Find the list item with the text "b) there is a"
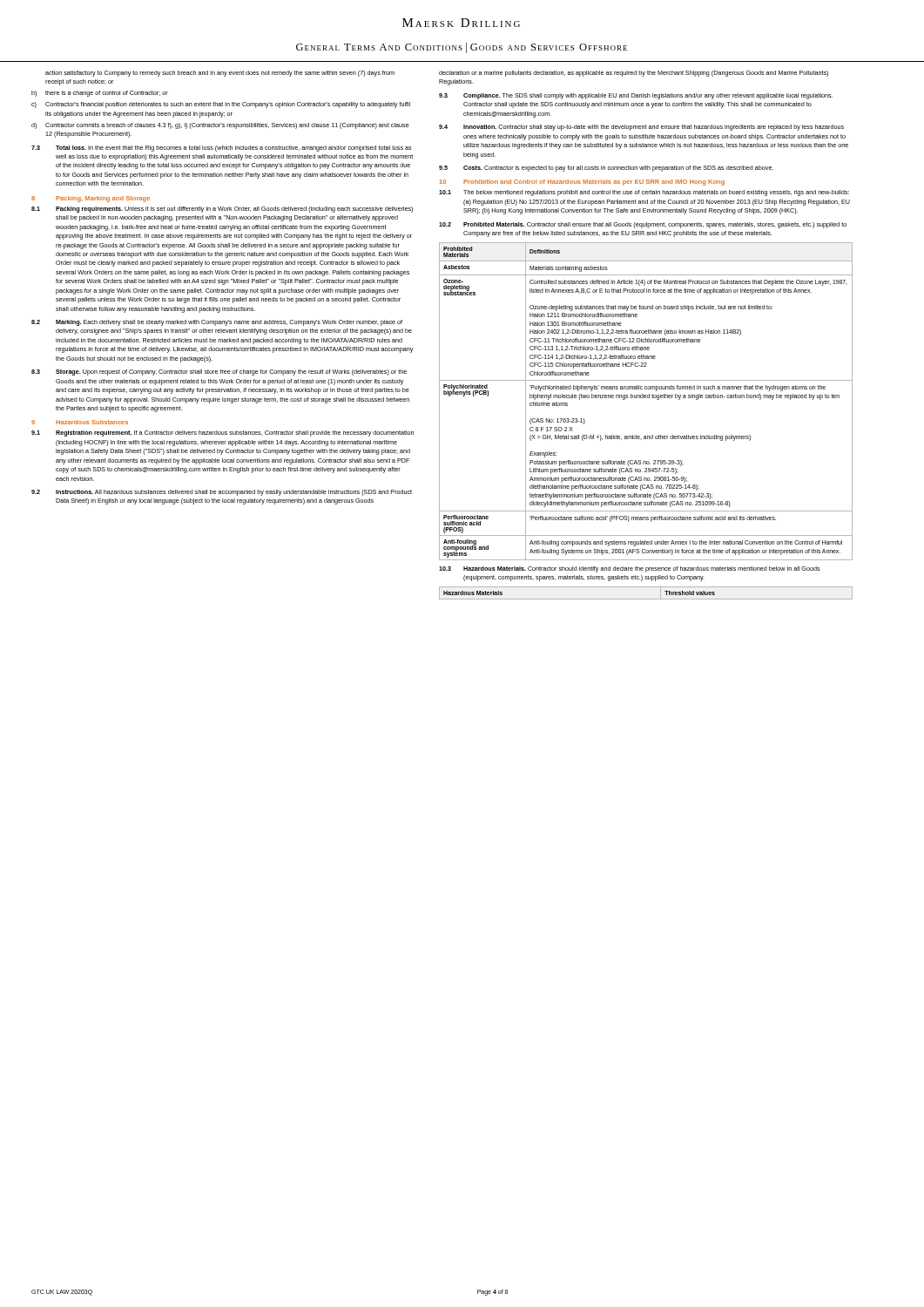Viewport: 924px width, 1307px height. tap(223, 94)
